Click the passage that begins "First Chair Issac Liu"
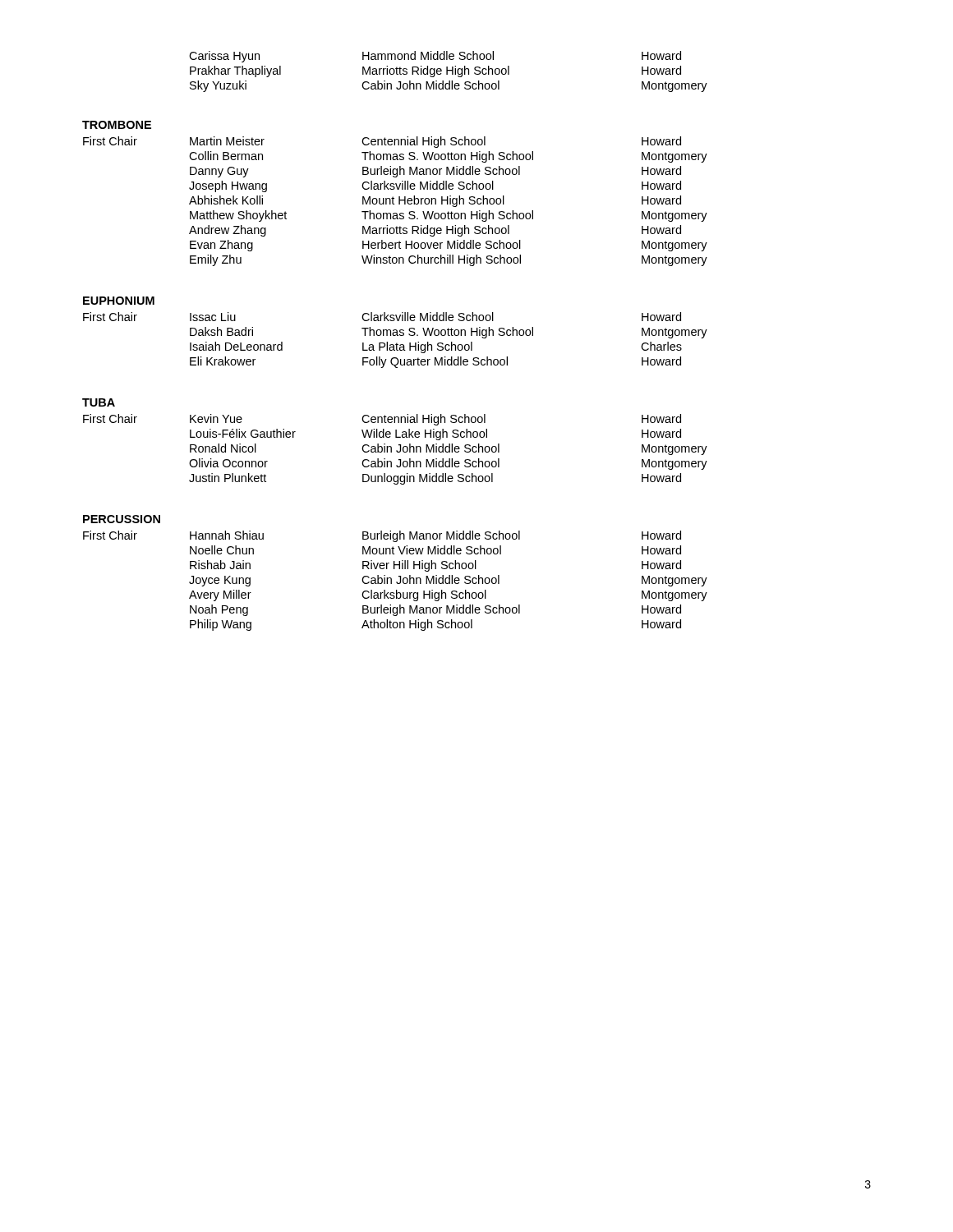953x1232 pixels. click(x=382, y=317)
